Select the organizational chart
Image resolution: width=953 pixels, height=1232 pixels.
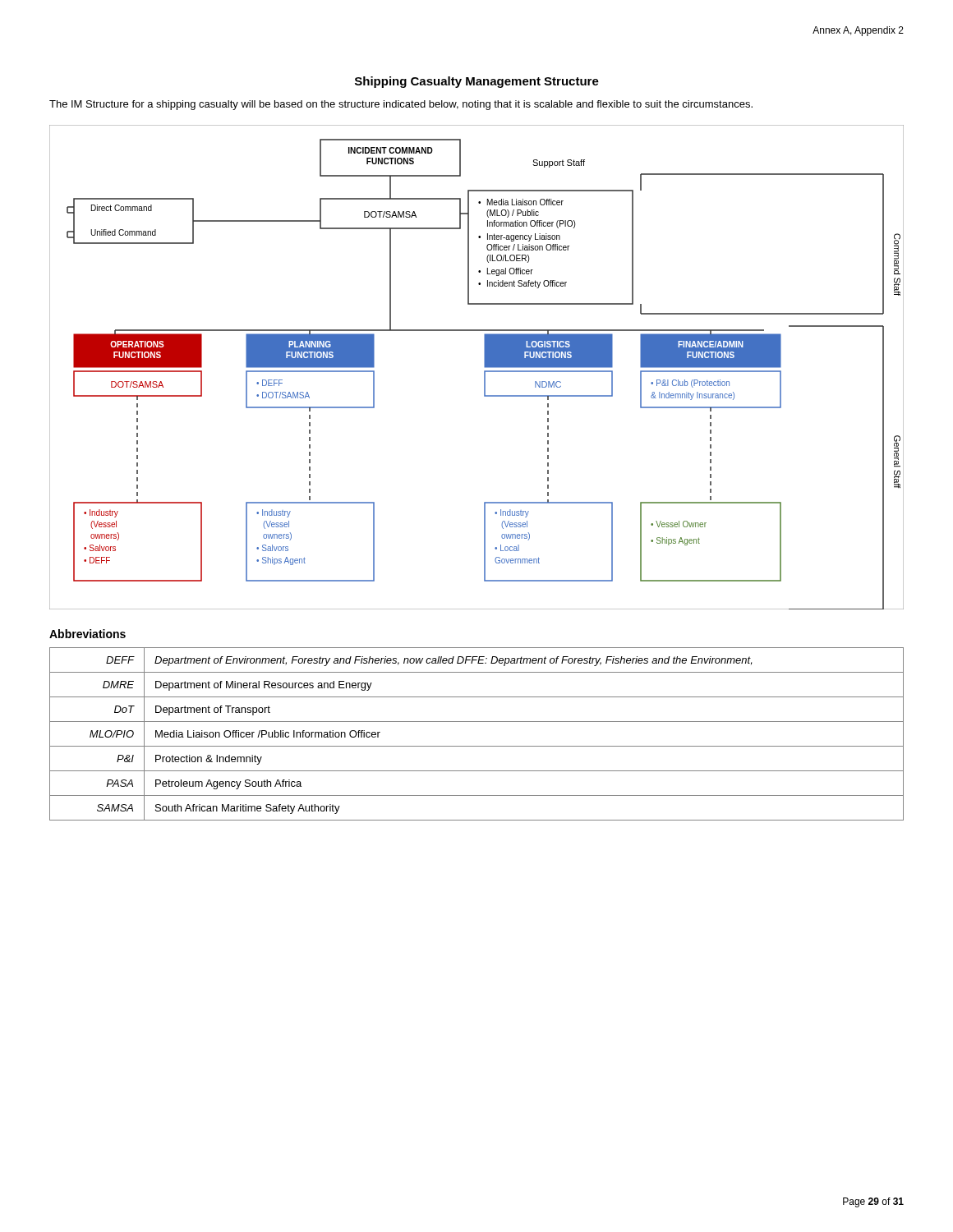[476, 367]
